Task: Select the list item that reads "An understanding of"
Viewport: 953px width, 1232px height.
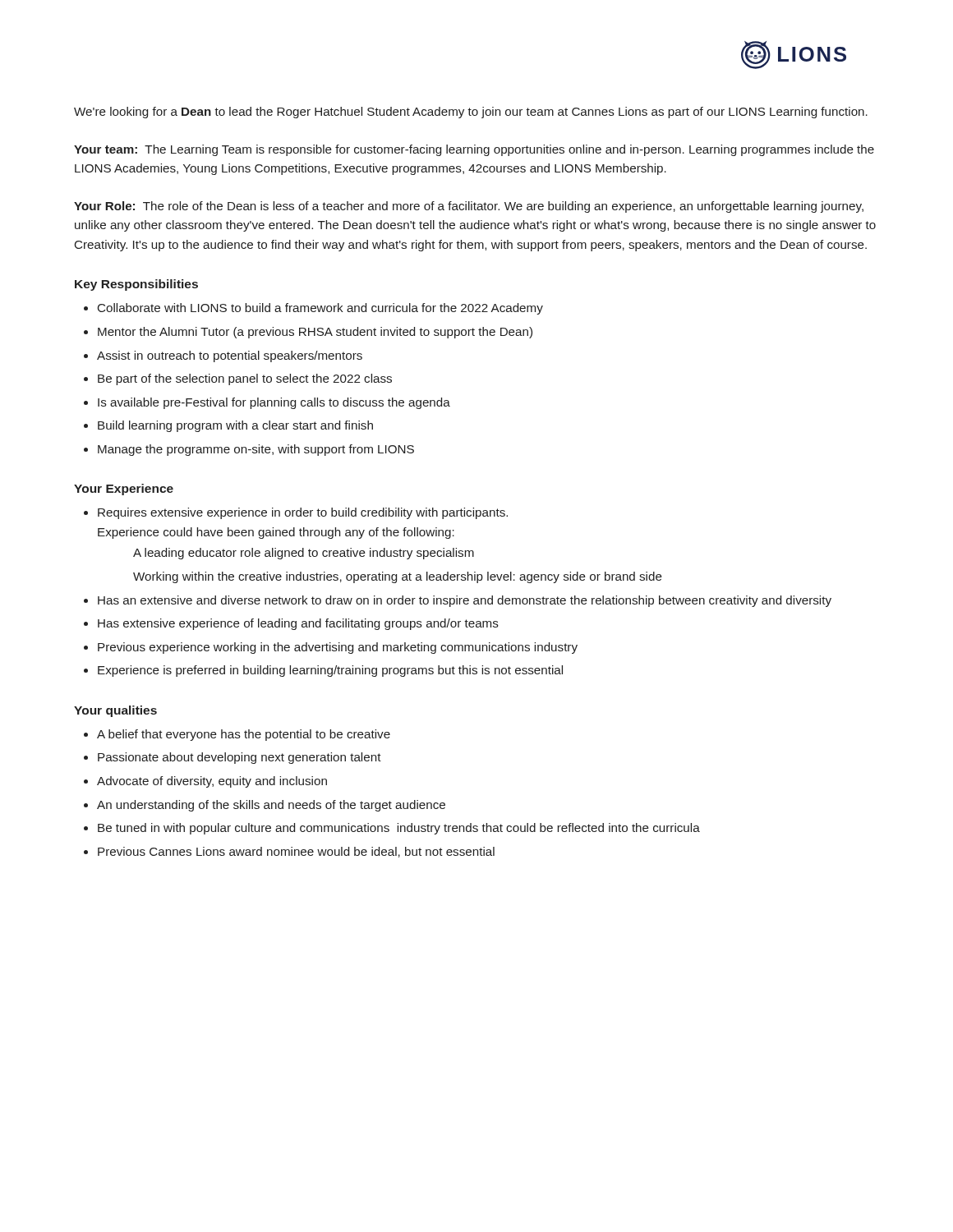Action: [x=271, y=804]
